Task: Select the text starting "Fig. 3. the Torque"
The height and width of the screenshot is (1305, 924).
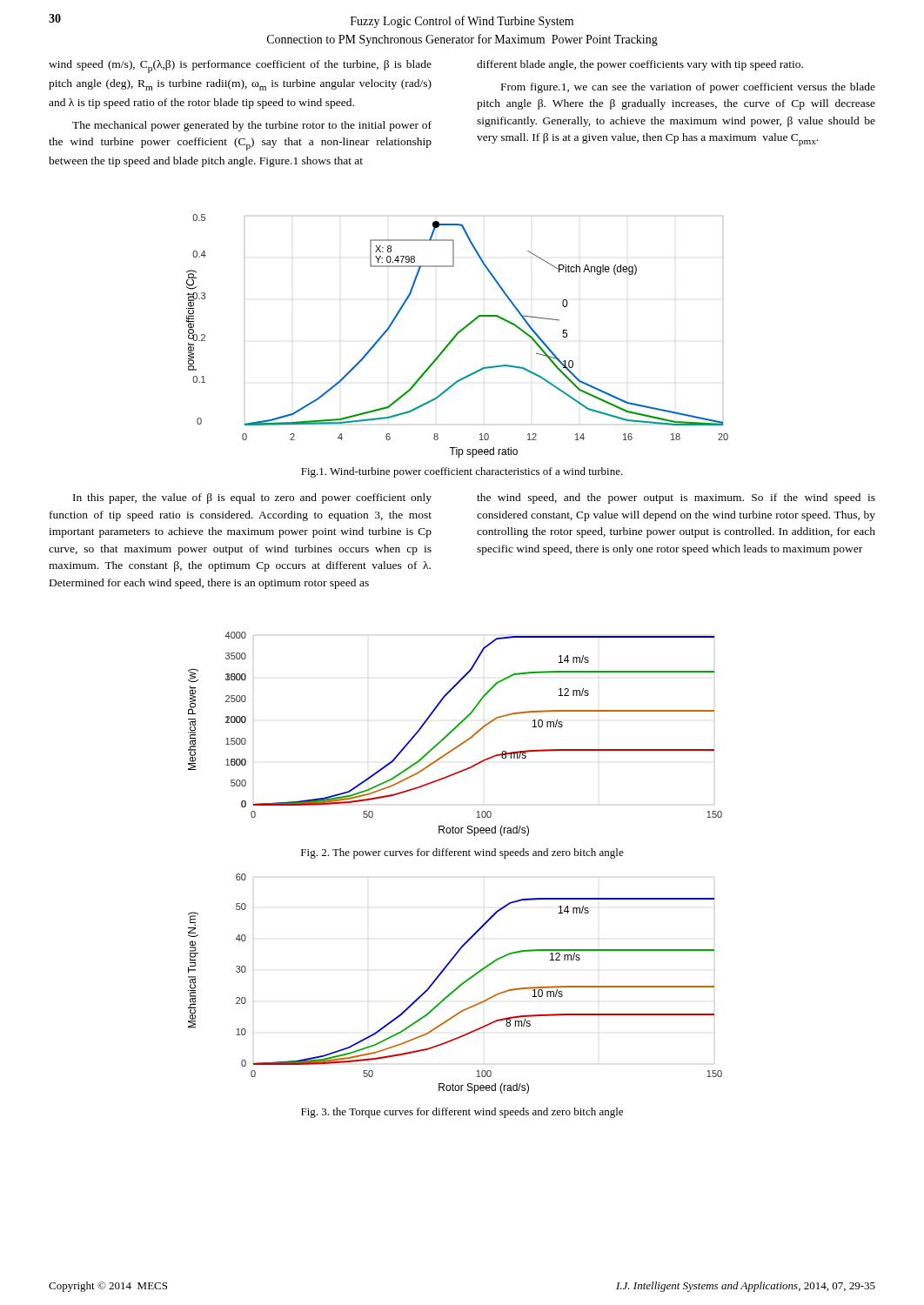Action: click(462, 1111)
